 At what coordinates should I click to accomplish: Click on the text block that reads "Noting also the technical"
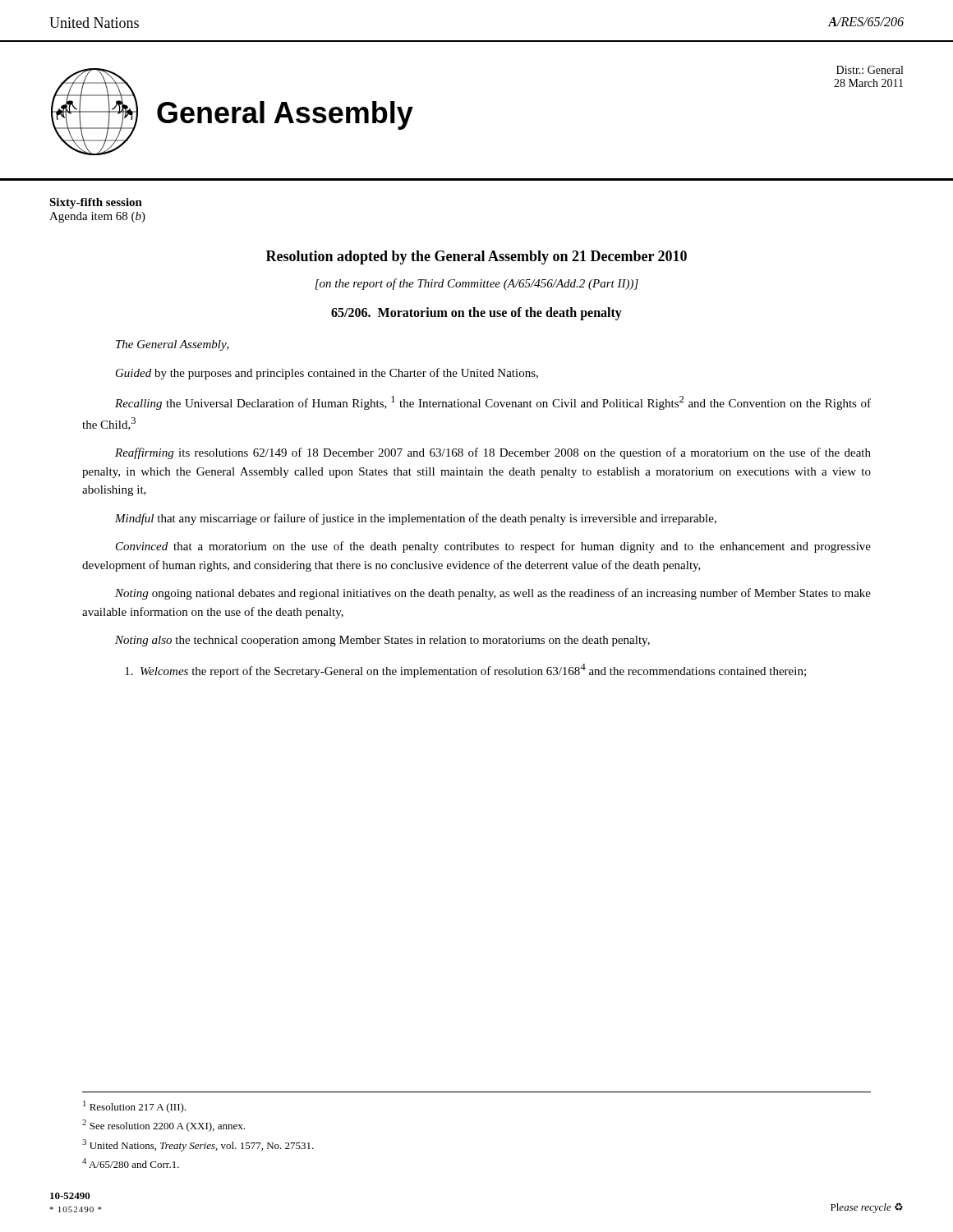tap(383, 640)
